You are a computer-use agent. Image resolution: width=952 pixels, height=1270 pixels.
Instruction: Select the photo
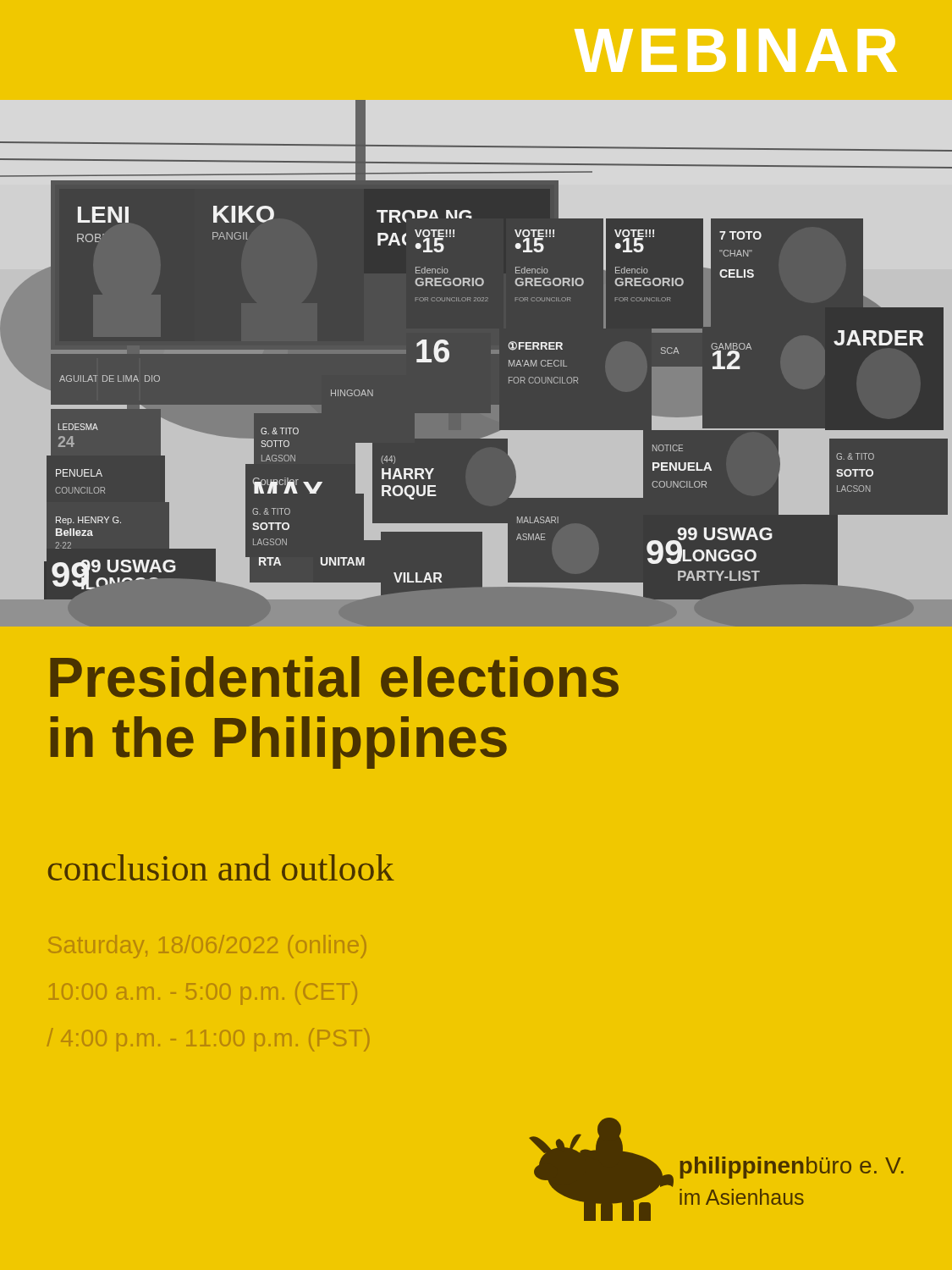click(x=476, y=363)
